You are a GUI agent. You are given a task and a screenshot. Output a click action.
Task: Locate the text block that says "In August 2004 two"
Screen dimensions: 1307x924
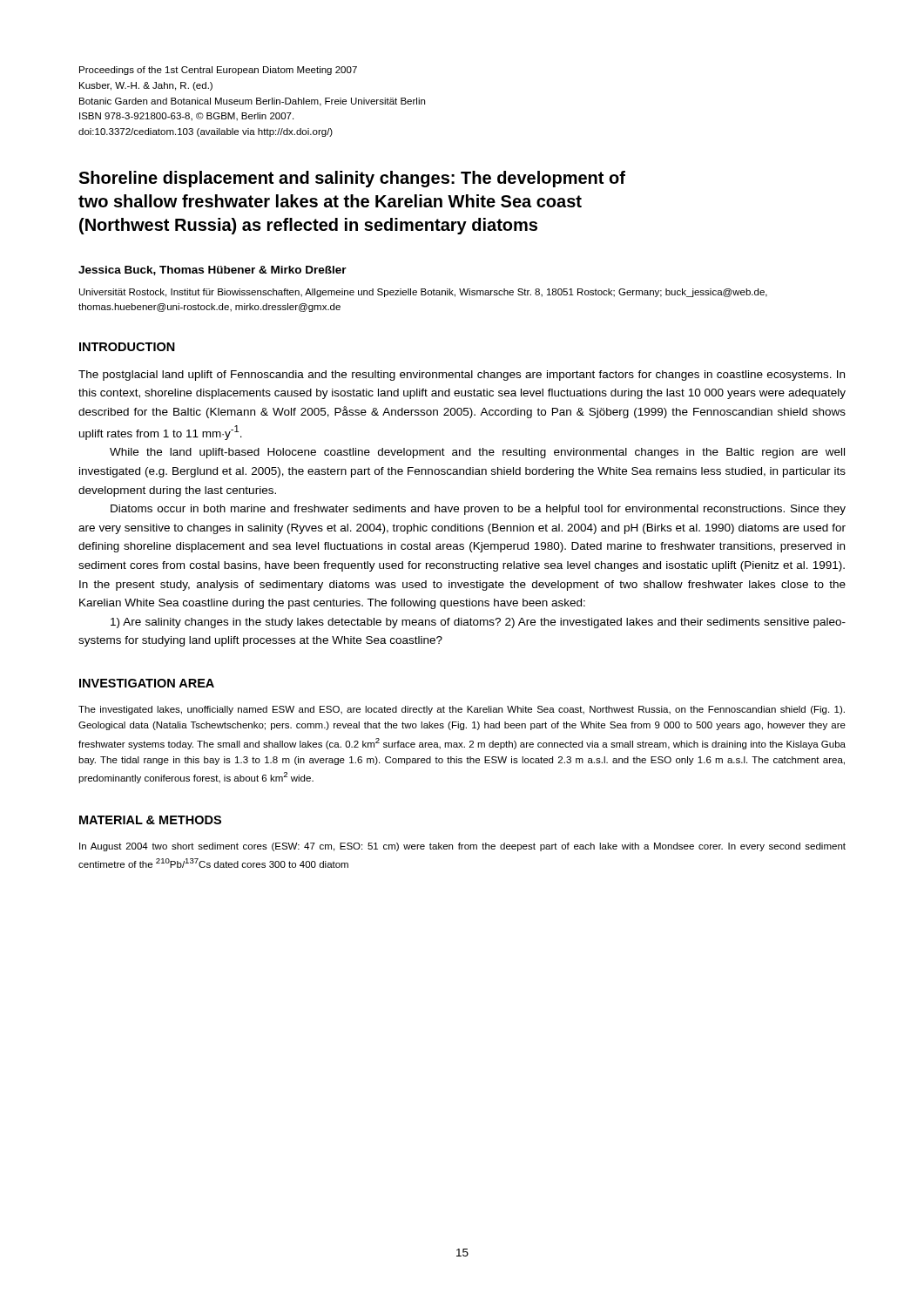[462, 855]
